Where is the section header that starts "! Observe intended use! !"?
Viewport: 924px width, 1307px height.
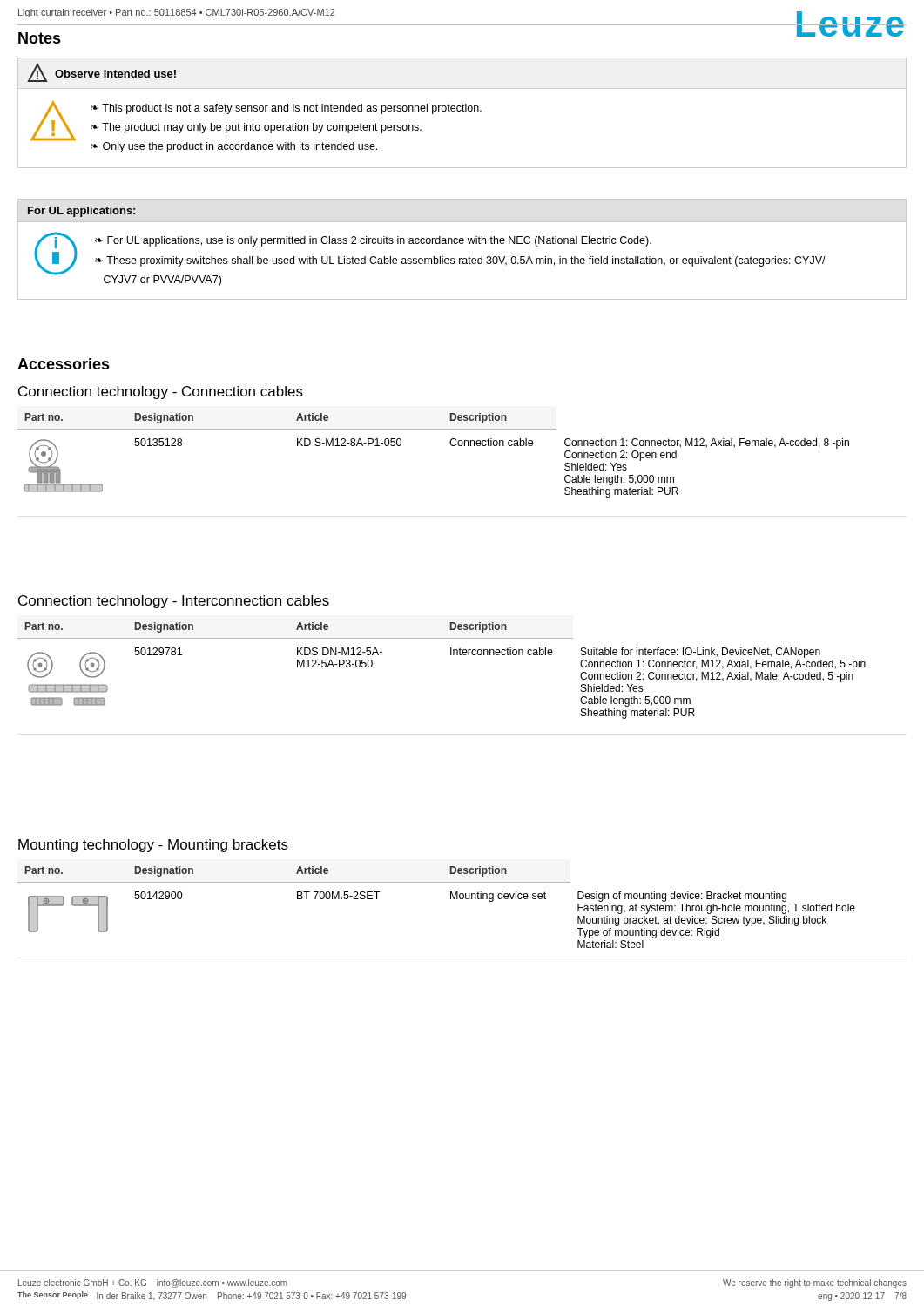(462, 113)
